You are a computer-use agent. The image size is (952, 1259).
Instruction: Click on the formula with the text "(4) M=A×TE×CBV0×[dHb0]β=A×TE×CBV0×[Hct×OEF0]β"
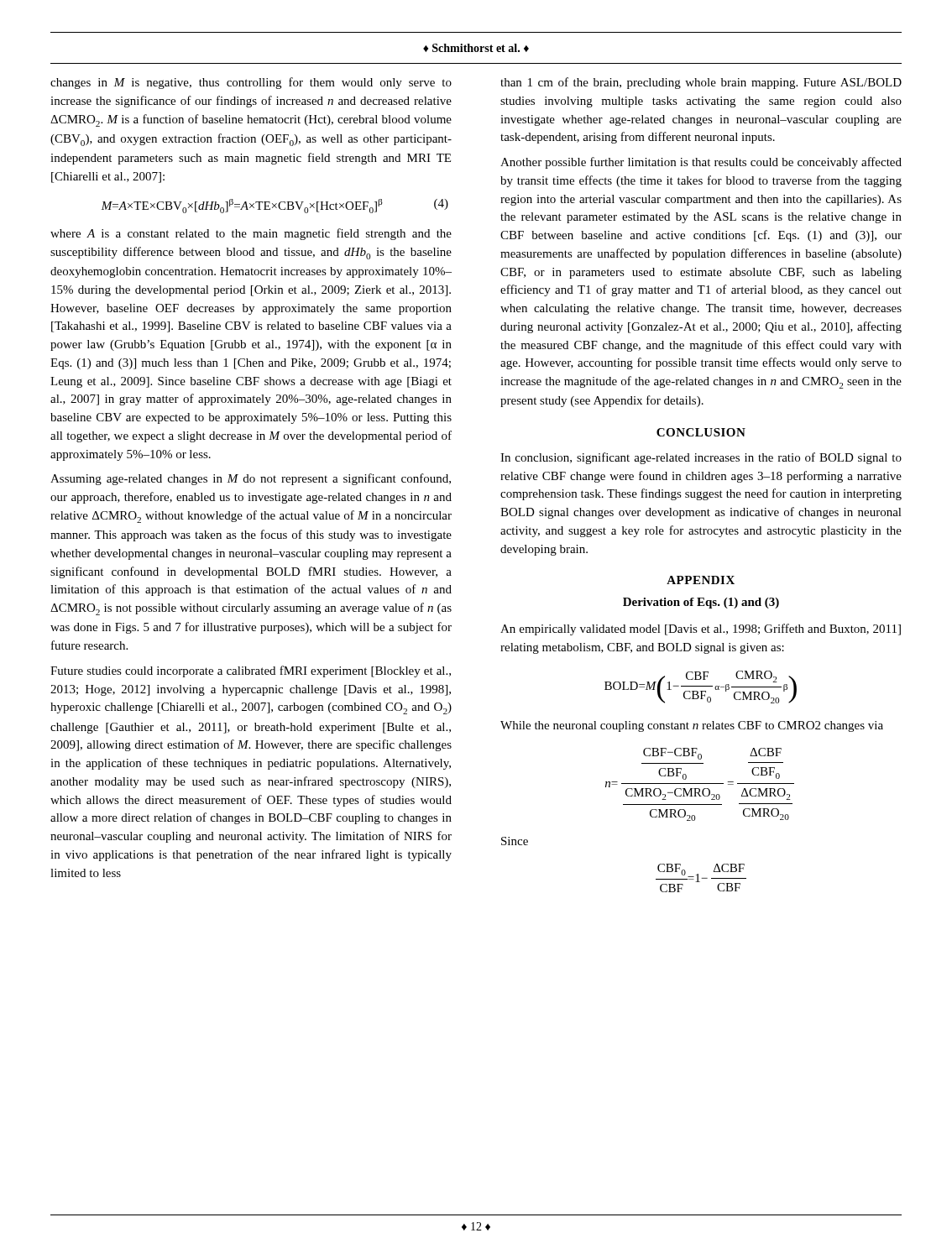point(275,204)
